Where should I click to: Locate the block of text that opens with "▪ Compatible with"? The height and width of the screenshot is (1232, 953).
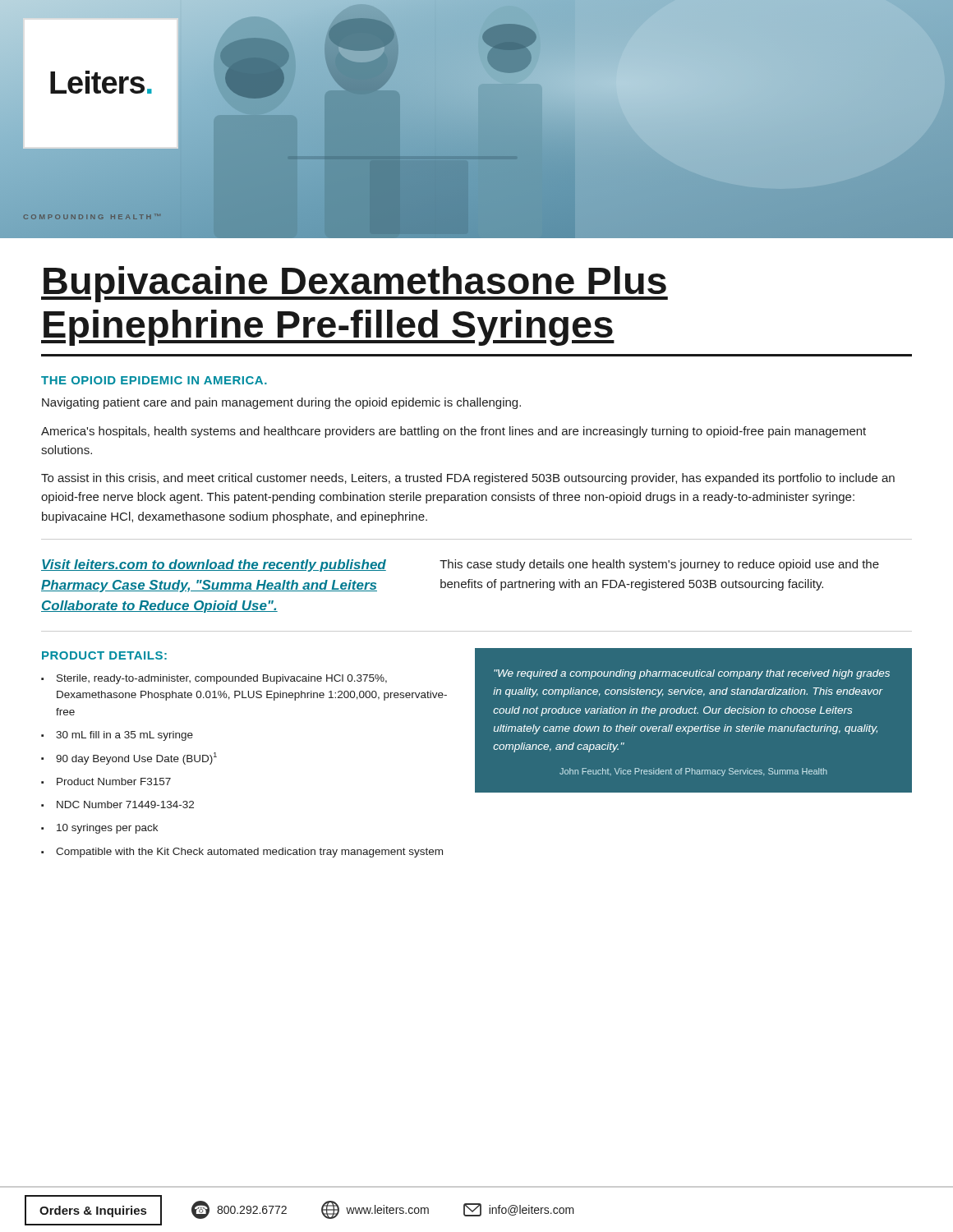pos(242,852)
